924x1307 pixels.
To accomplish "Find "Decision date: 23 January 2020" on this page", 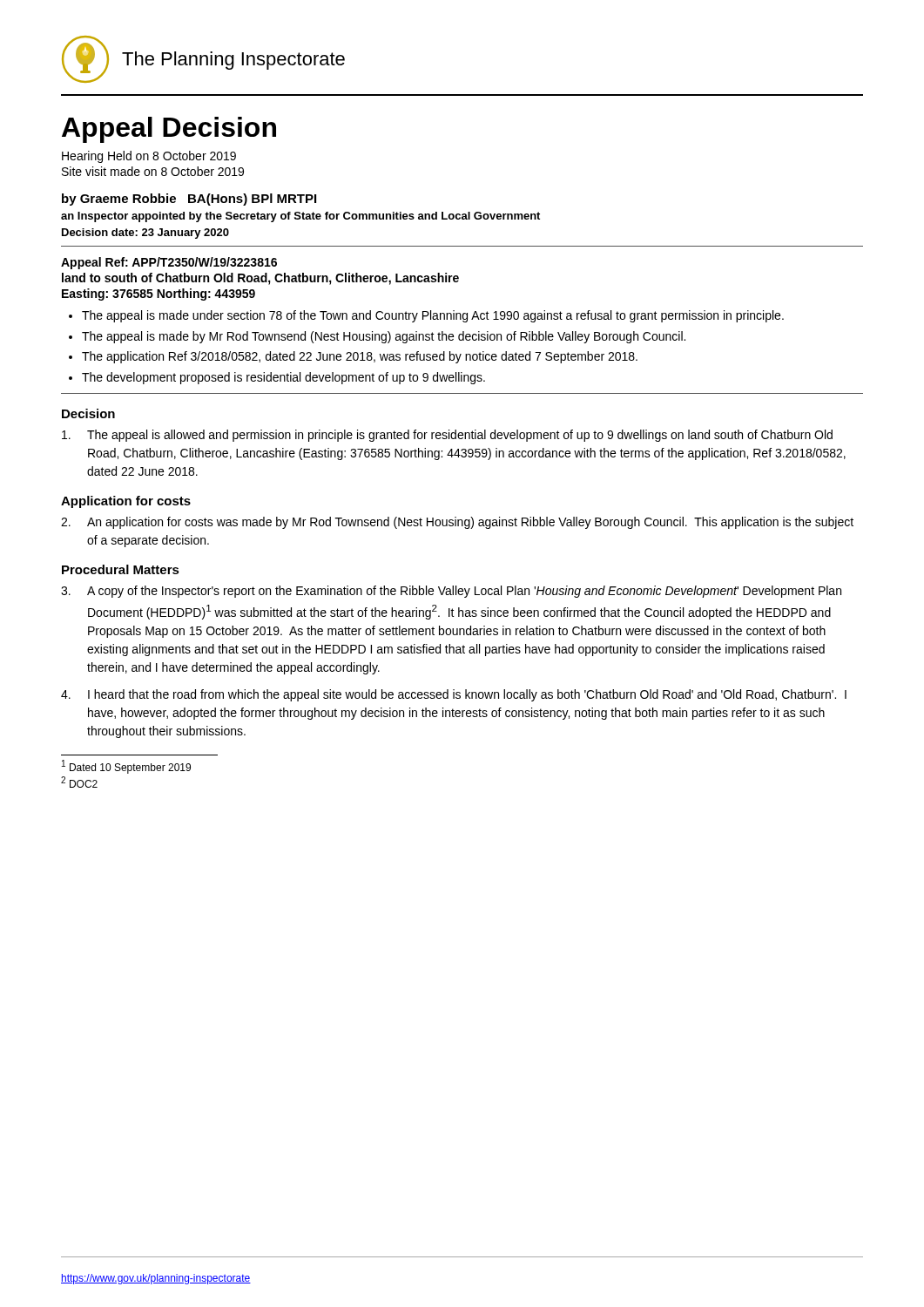I will [145, 232].
